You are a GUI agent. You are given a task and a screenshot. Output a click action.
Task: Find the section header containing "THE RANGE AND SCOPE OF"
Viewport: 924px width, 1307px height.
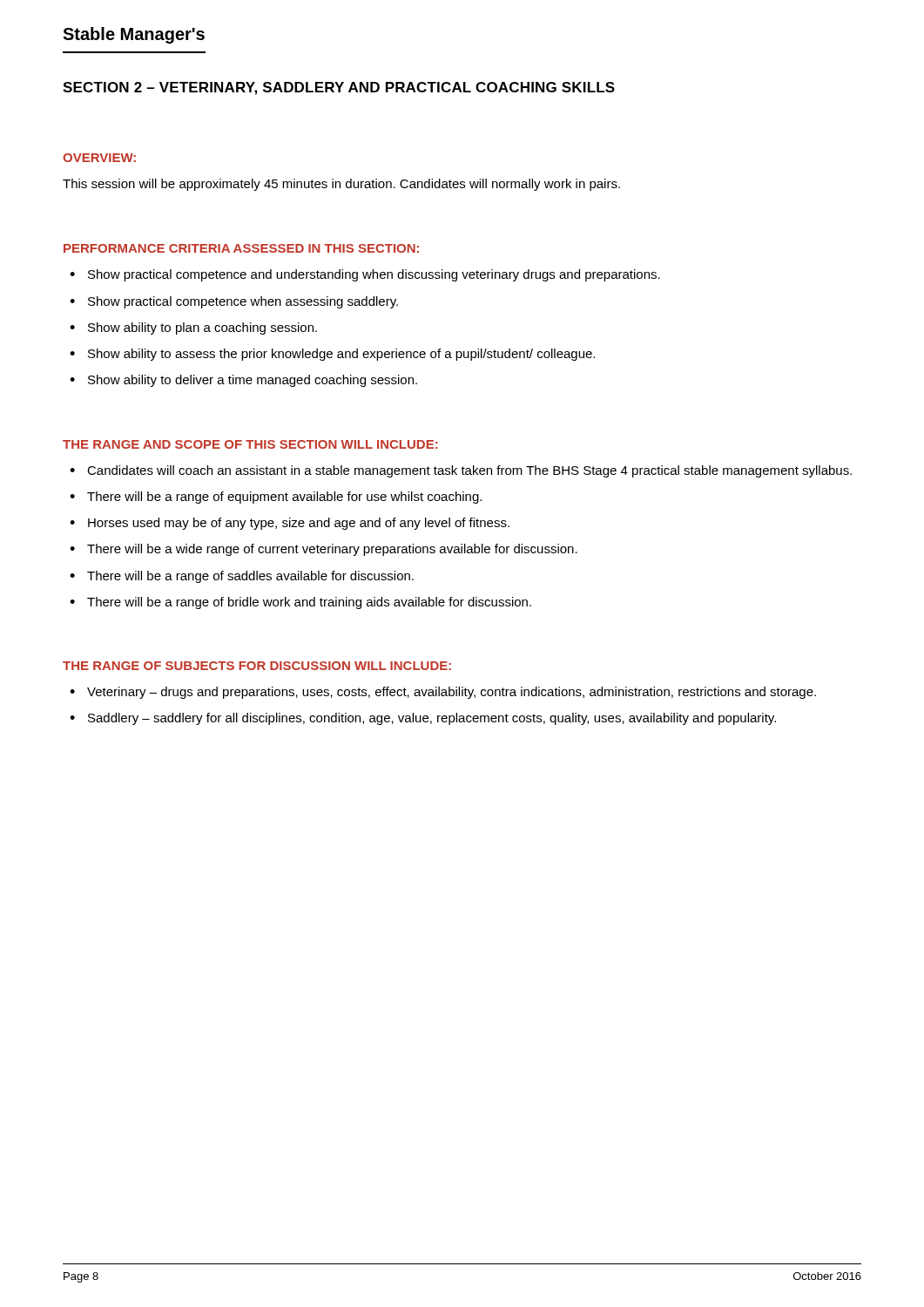pyautogui.click(x=251, y=444)
